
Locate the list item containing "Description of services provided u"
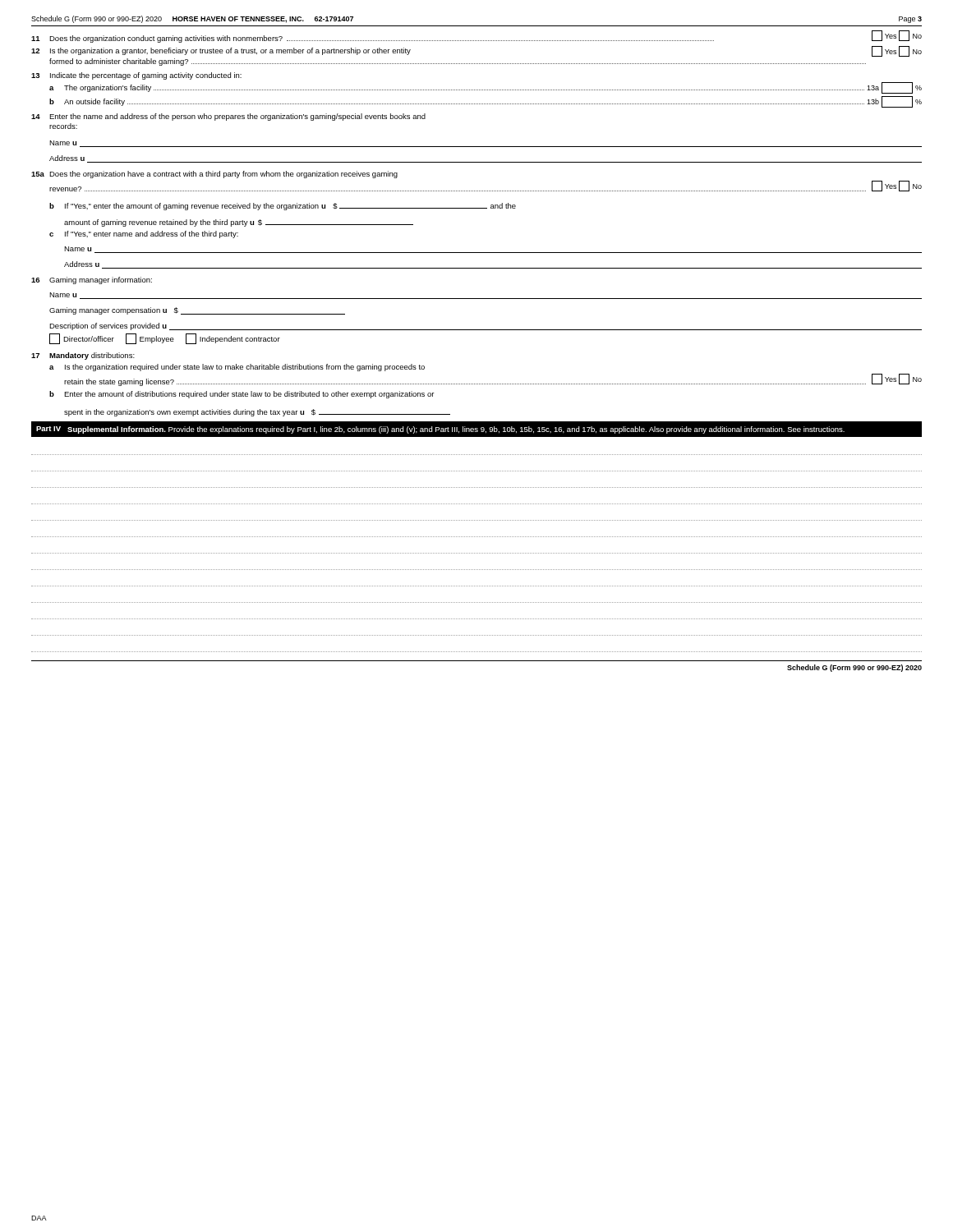pyautogui.click(x=486, y=324)
